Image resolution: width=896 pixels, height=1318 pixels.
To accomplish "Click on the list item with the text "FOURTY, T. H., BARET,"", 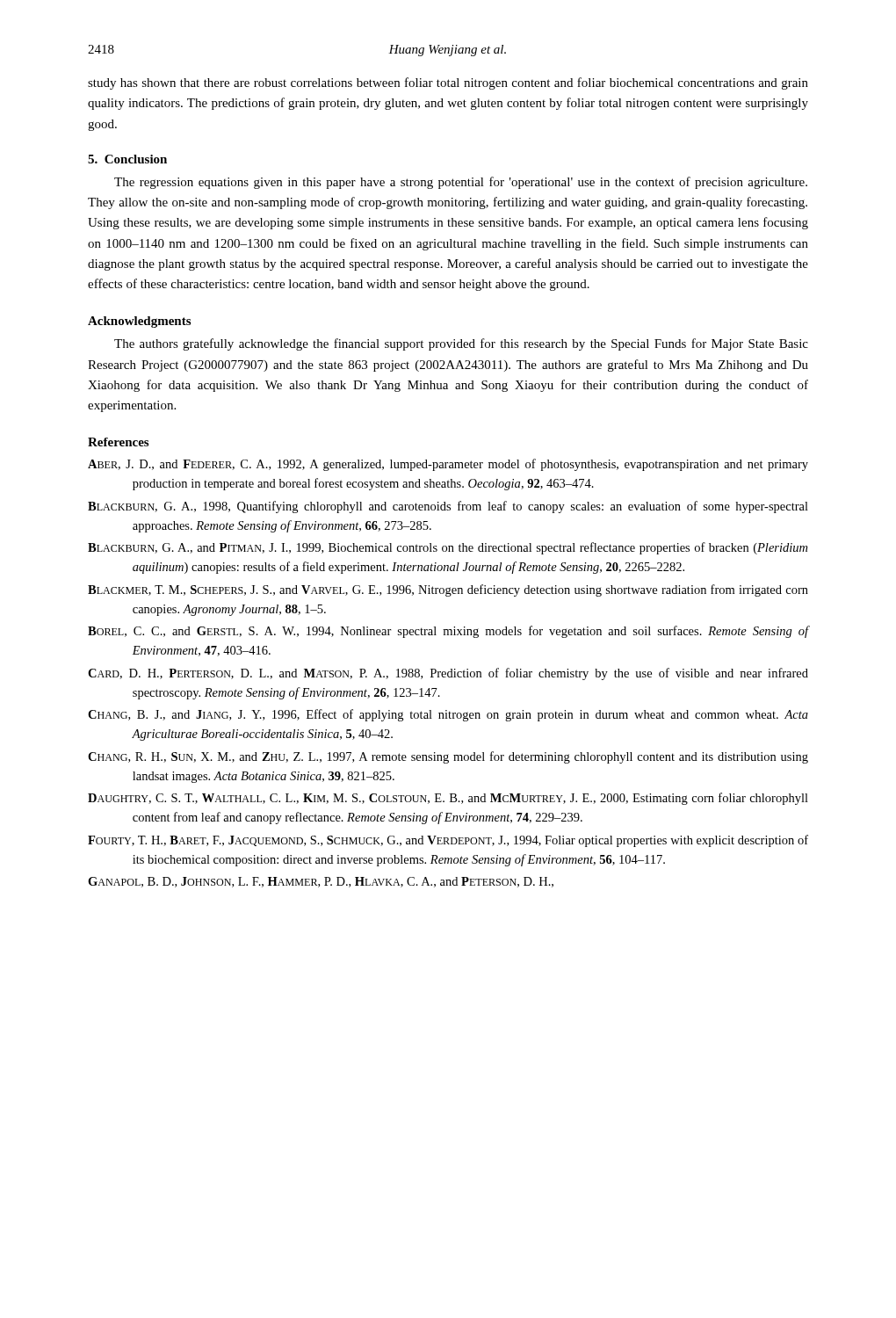I will 448,849.
